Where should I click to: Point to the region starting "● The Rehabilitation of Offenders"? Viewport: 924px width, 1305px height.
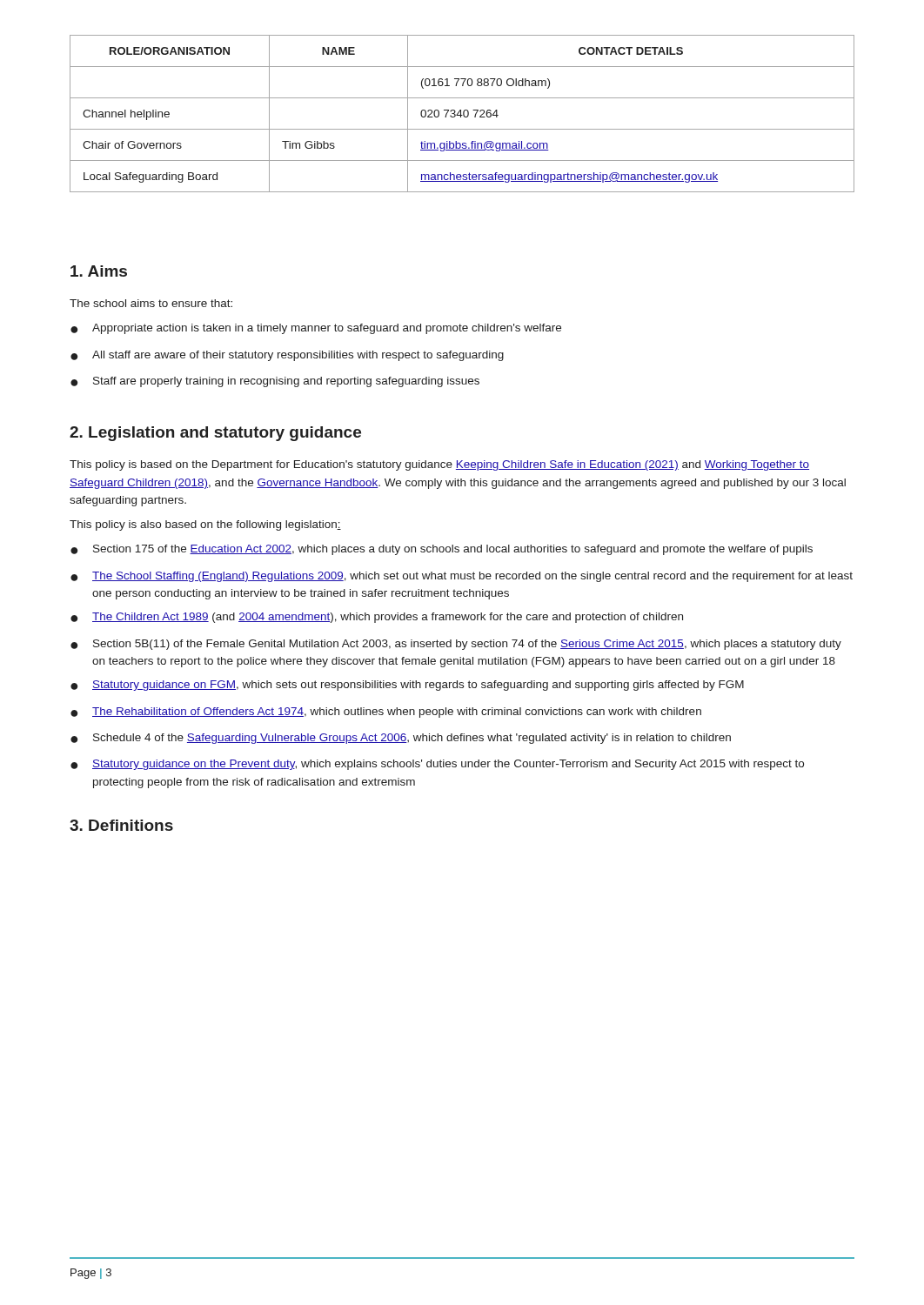[462, 713]
